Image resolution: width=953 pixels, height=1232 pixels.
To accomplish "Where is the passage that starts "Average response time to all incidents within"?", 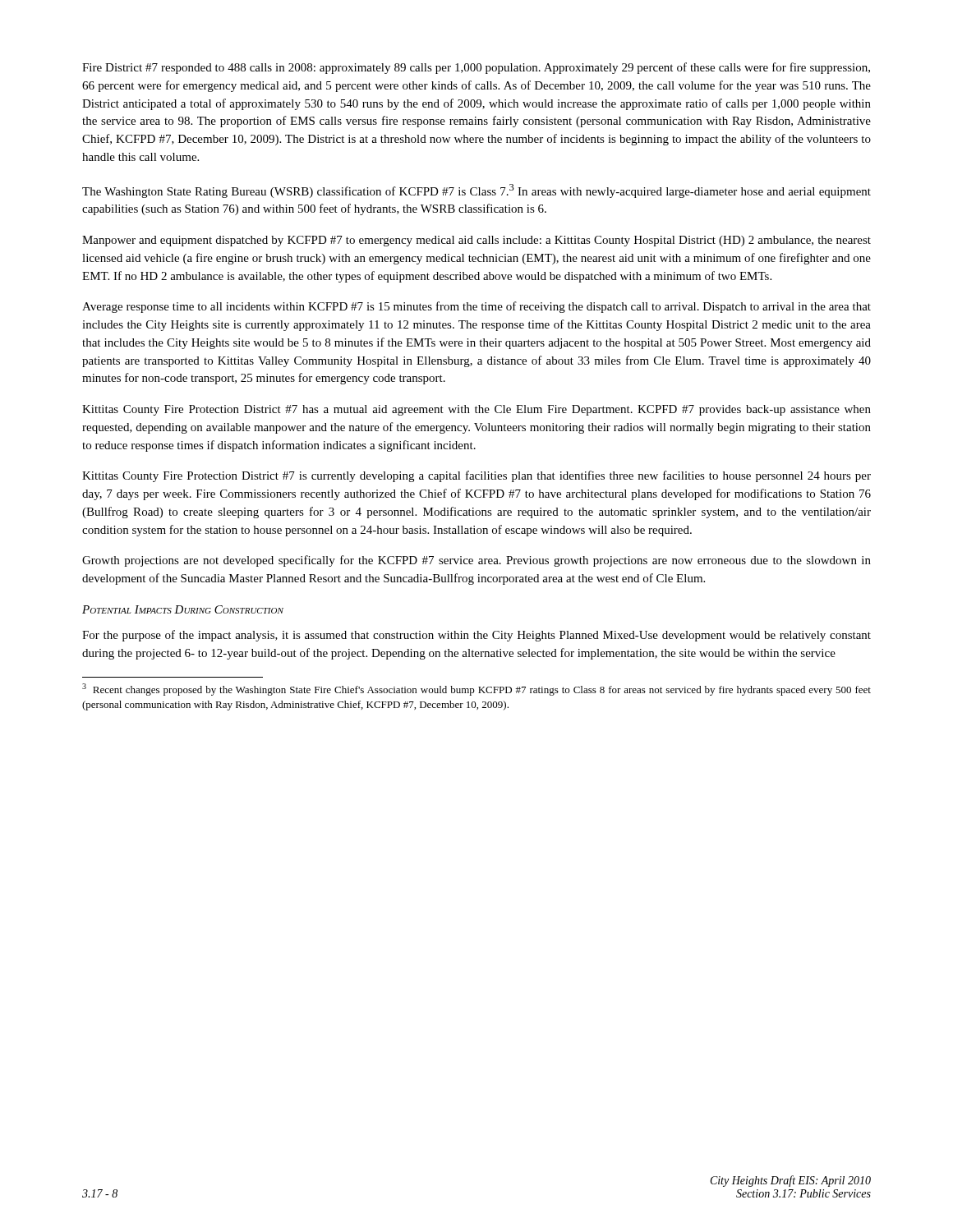I will click(476, 342).
